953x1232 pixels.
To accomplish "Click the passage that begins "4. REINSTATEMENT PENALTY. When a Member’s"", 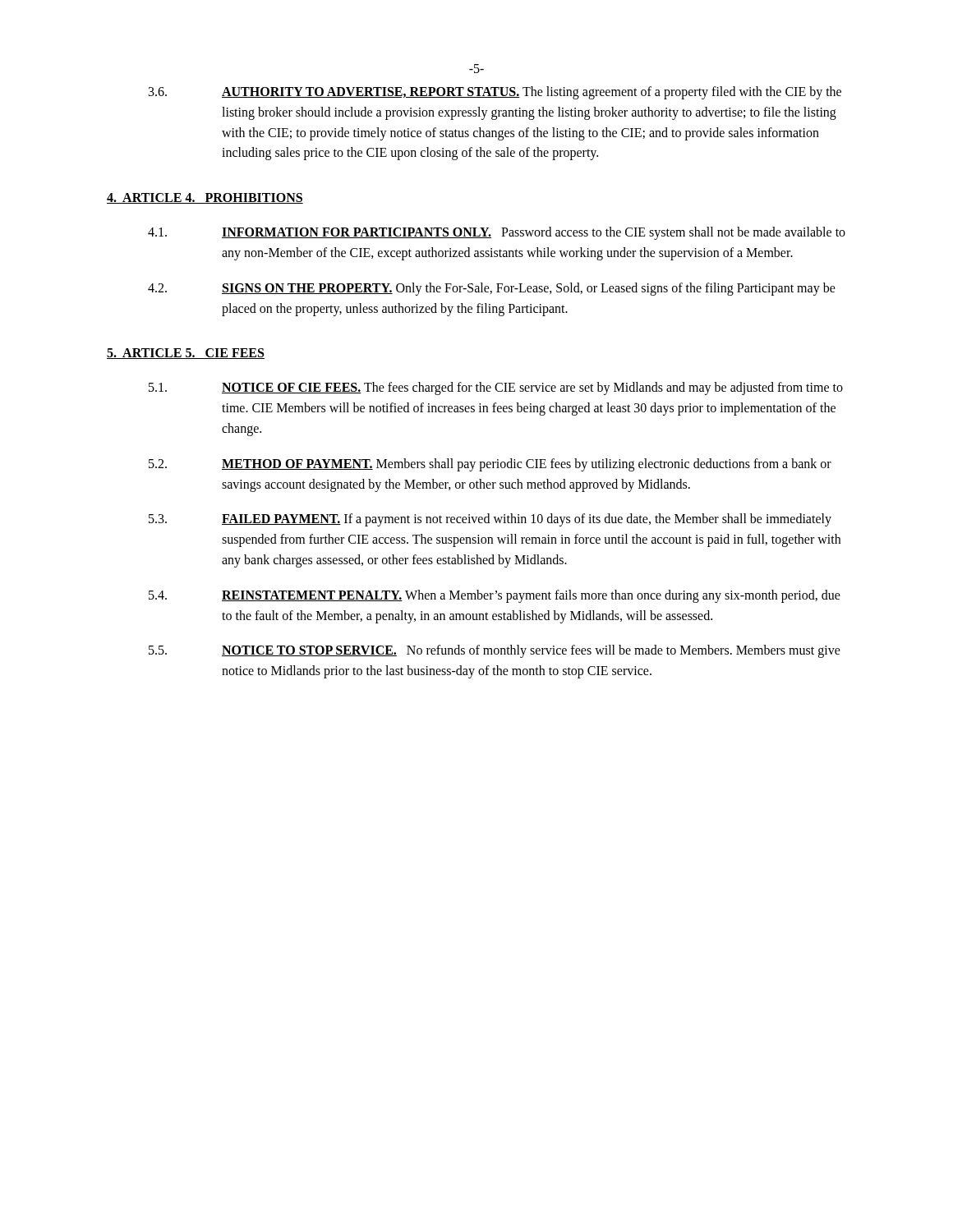I will 476,606.
